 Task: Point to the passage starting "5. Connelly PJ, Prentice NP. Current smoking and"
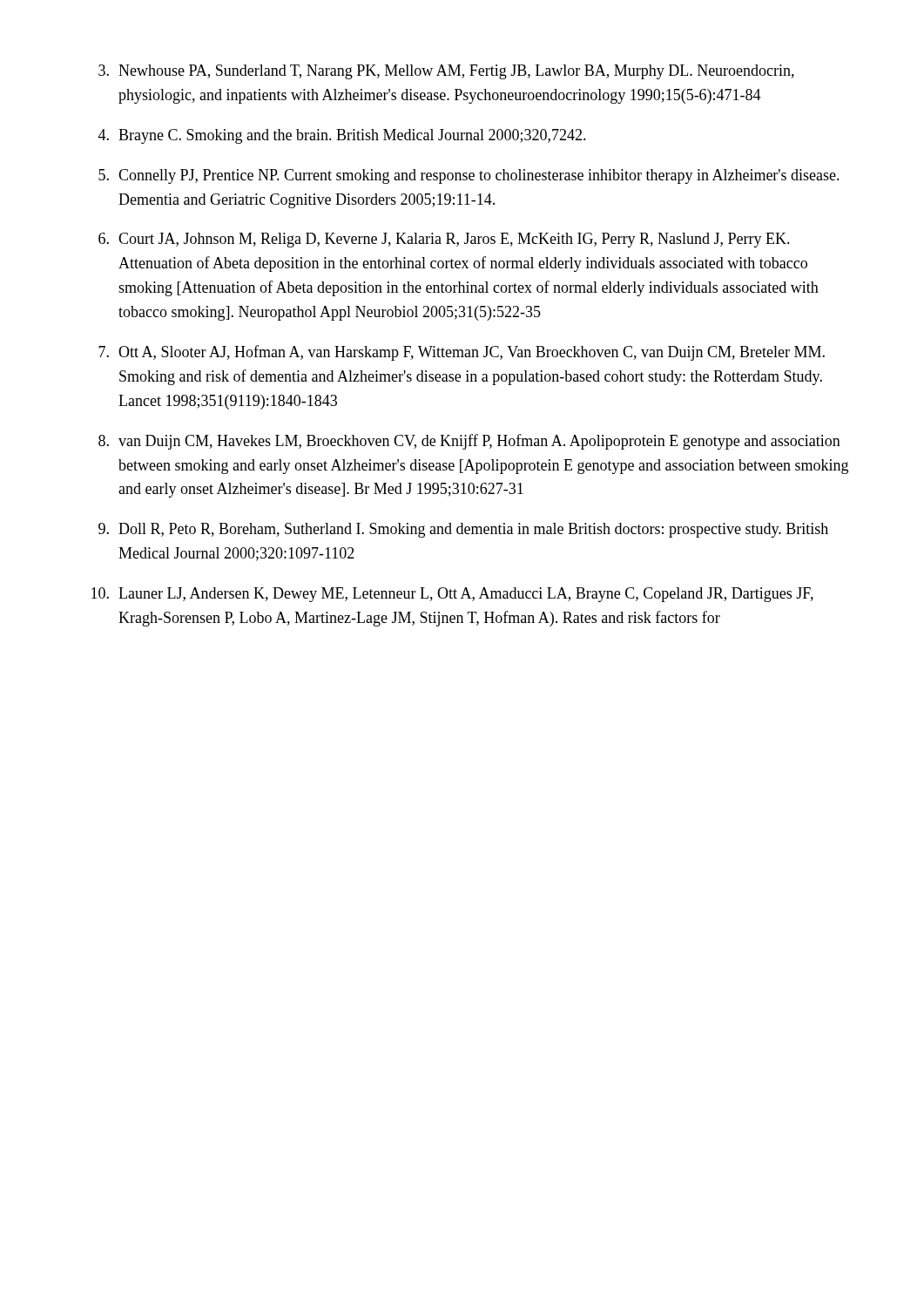point(465,188)
